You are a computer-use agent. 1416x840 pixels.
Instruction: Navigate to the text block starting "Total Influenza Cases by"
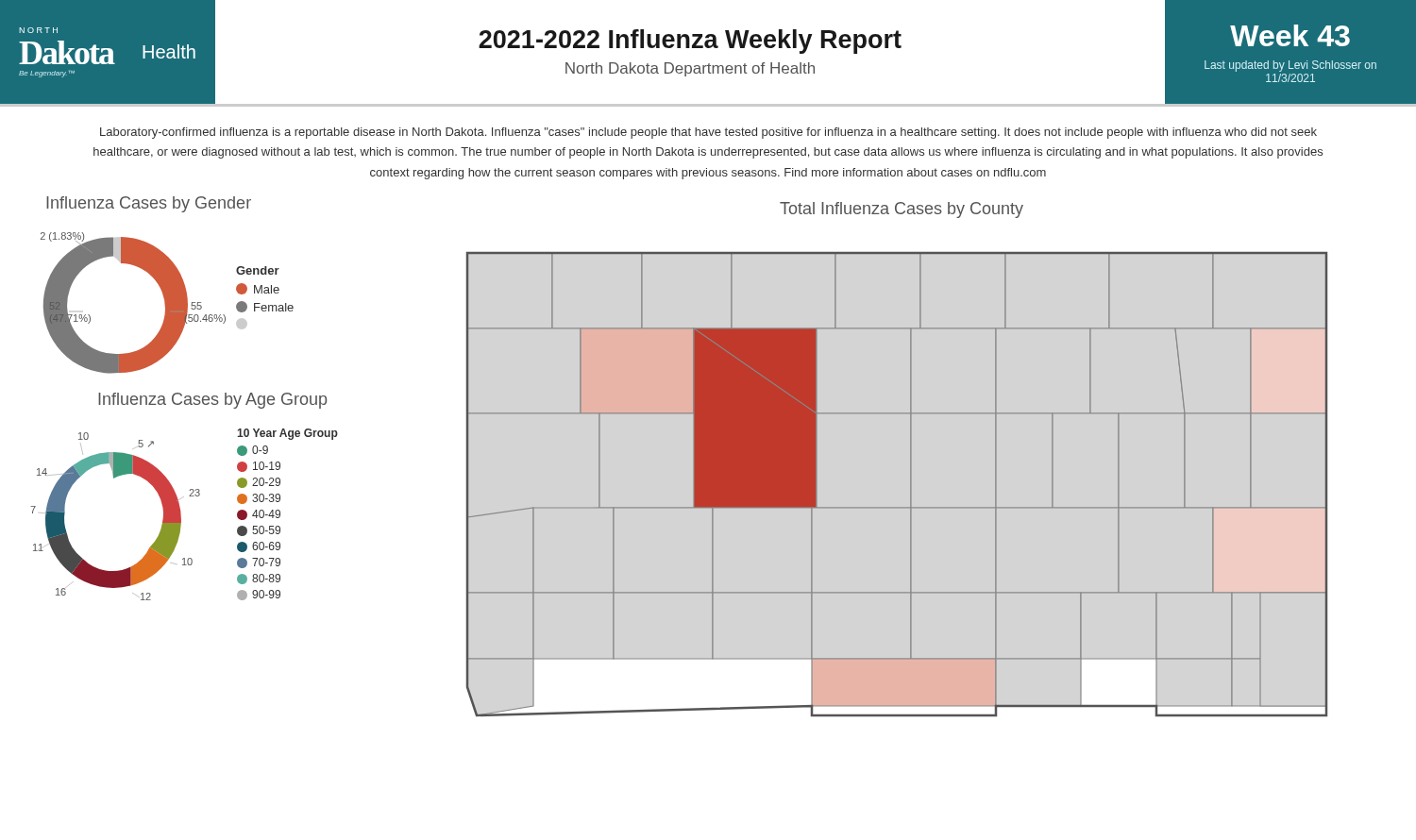coord(901,209)
